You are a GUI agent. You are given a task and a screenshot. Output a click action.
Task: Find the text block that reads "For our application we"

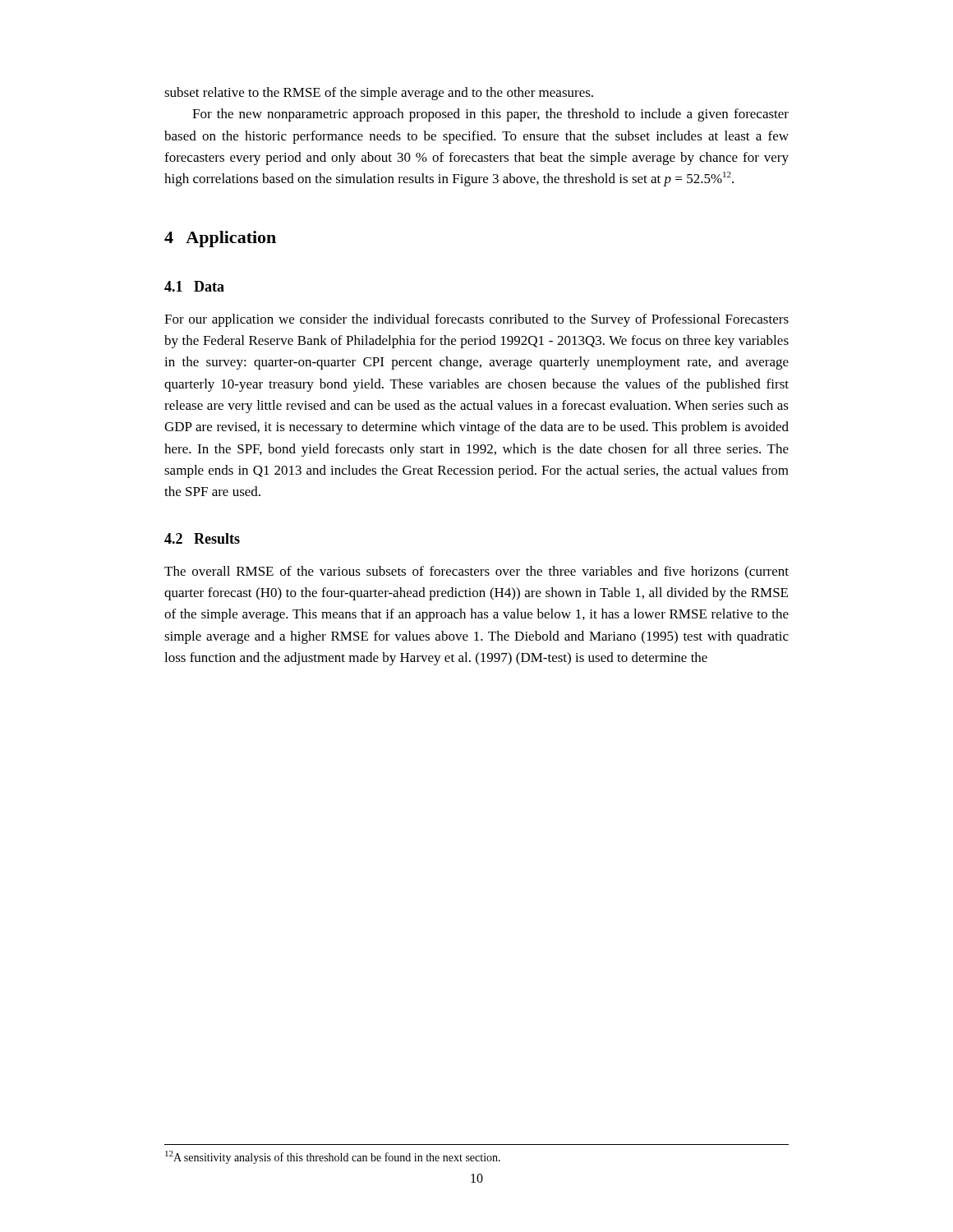tap(476, 405)
